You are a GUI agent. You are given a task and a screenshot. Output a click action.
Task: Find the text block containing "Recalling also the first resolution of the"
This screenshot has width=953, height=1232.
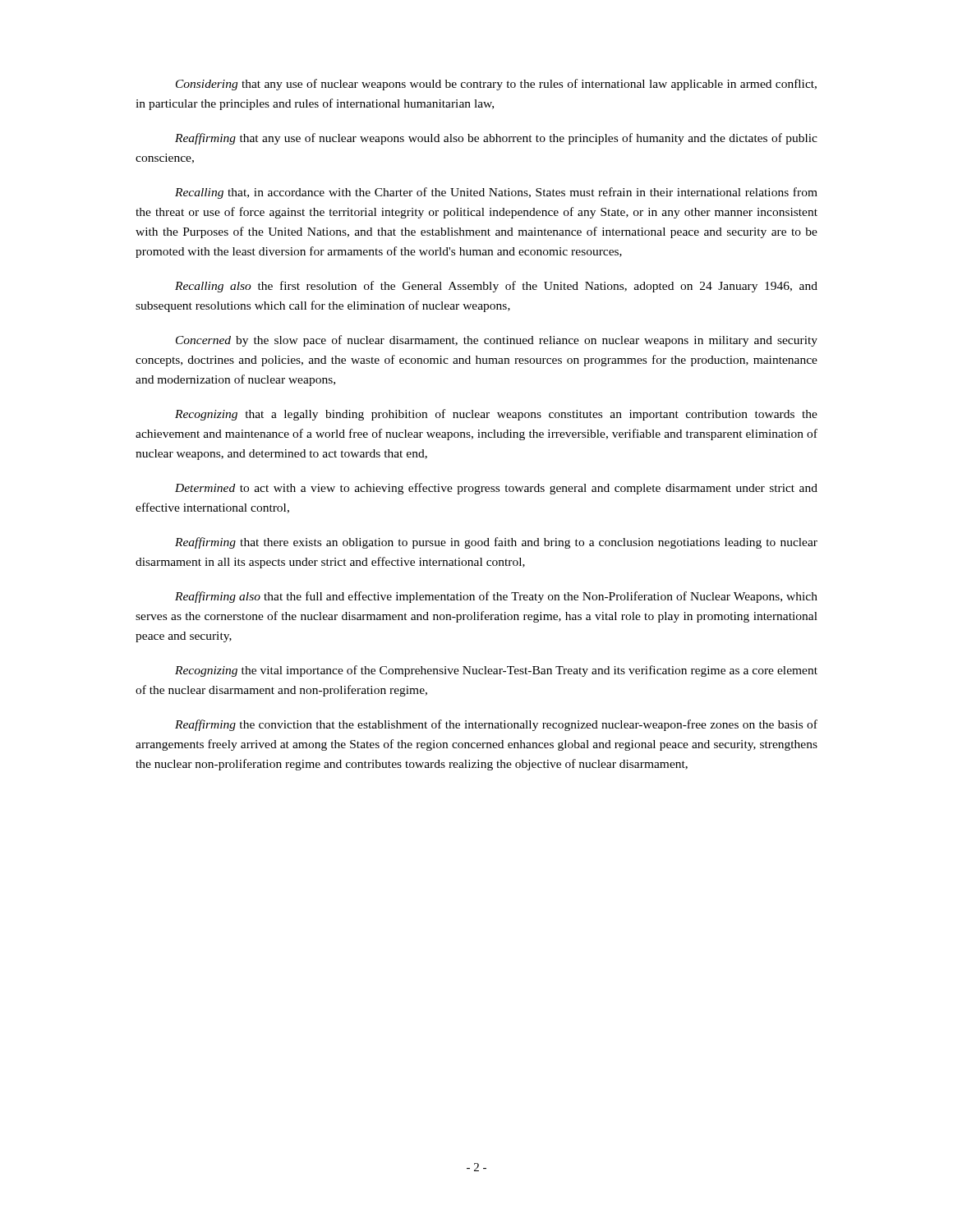pyautogui.click(x=476, y=295)
